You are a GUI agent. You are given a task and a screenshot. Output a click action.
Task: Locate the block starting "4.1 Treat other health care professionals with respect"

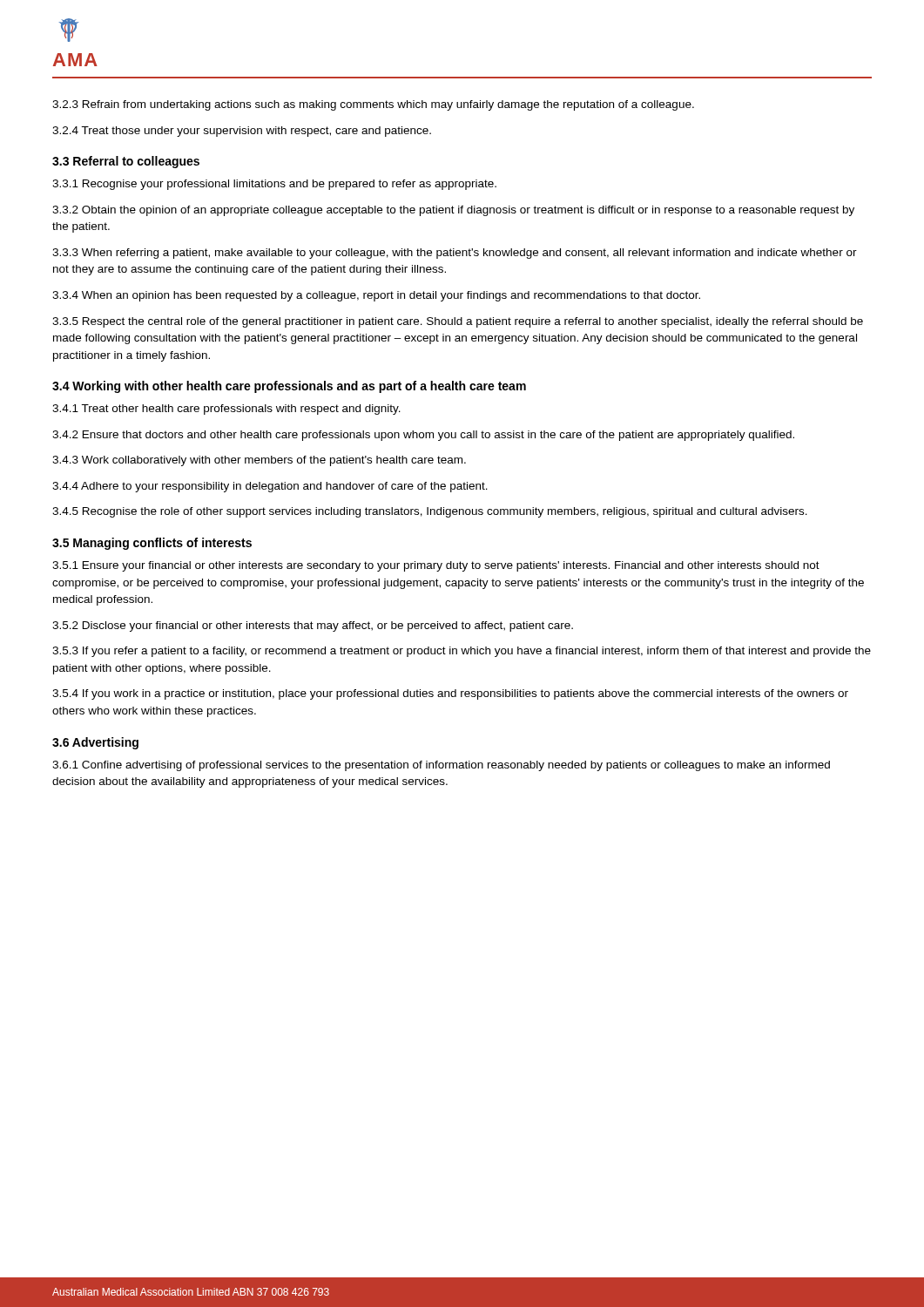pos(227,408)
